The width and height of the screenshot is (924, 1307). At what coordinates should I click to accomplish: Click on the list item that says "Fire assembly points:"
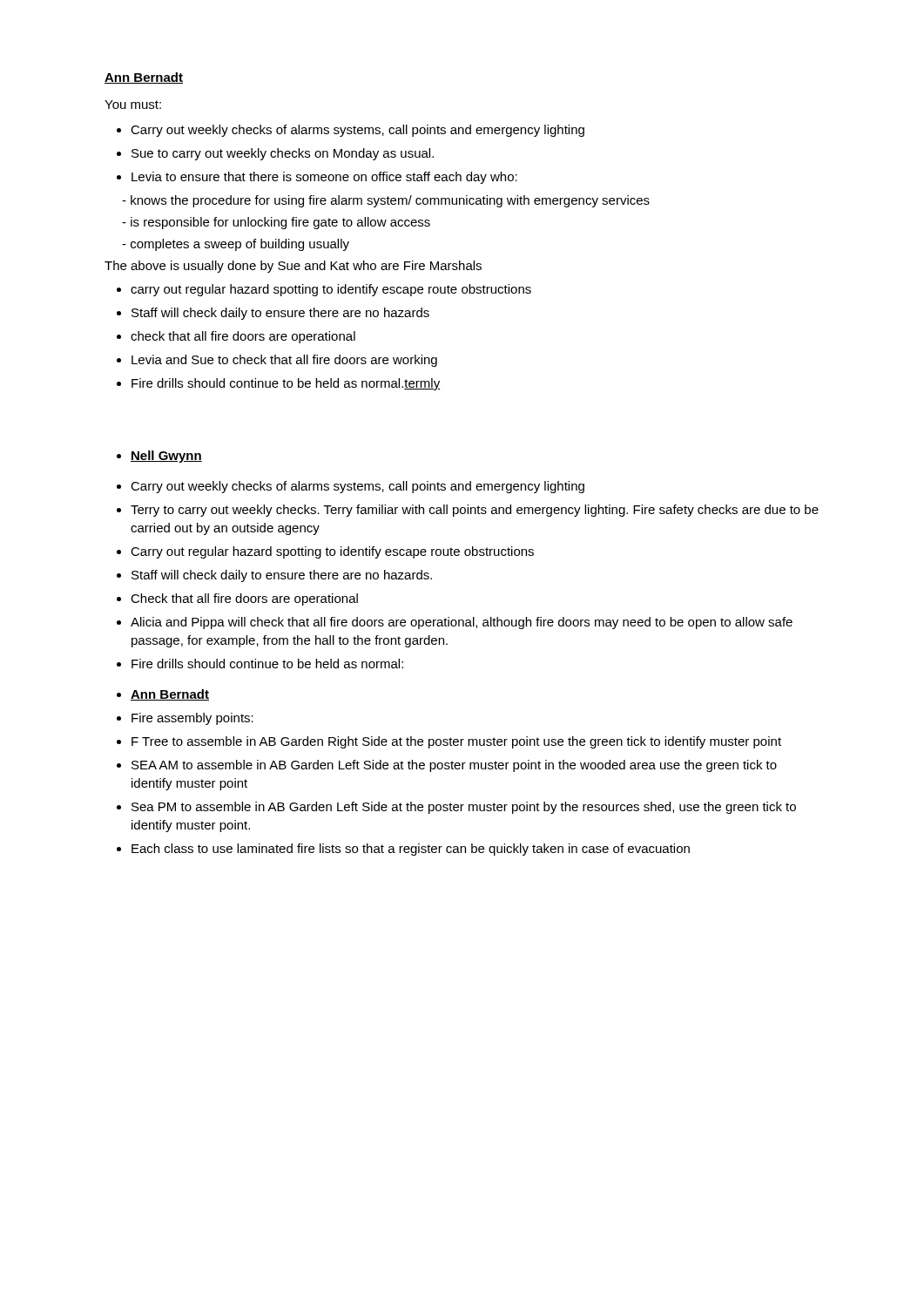pos(192,718)
